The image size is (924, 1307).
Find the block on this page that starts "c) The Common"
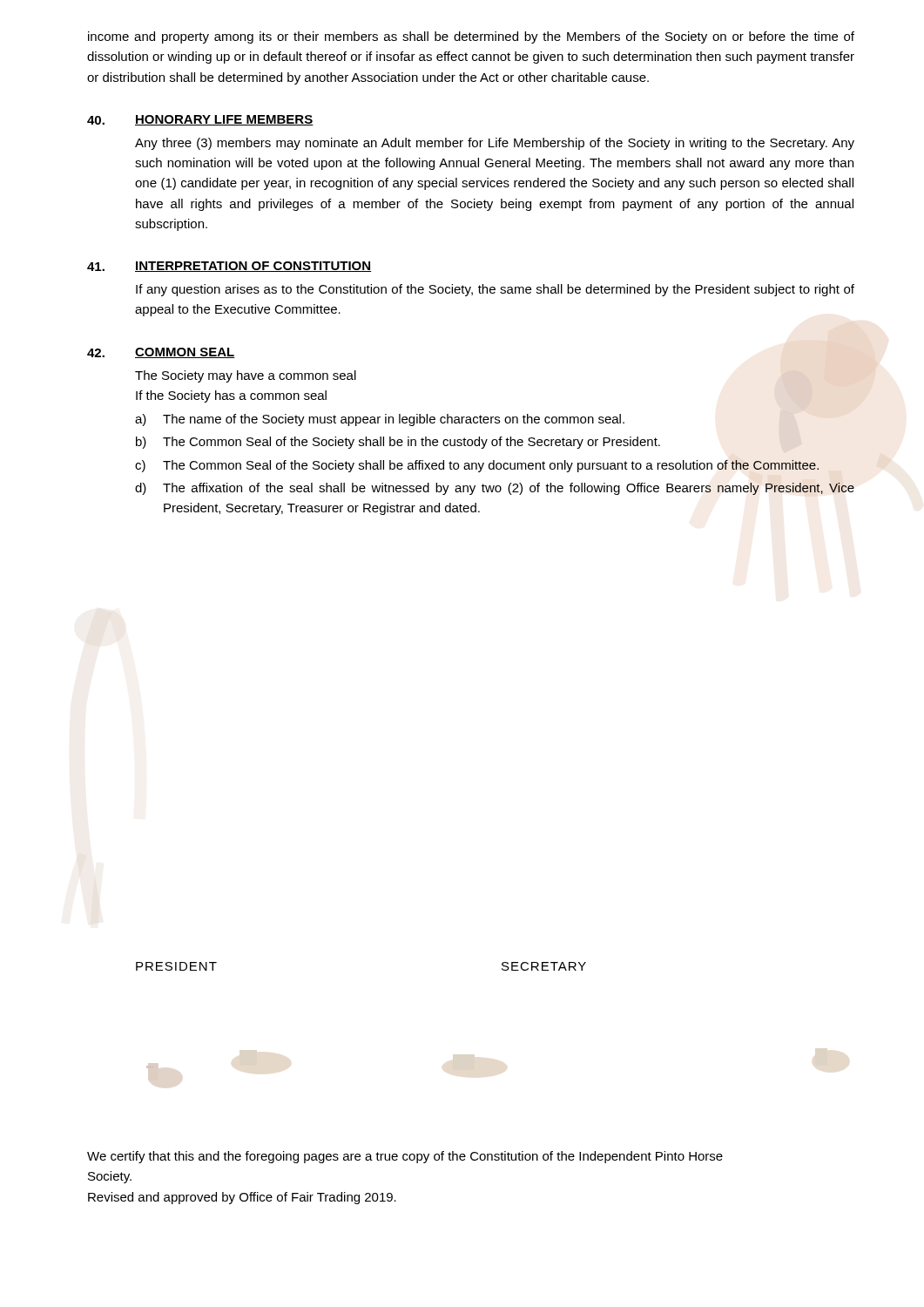[x=495, y=465]
